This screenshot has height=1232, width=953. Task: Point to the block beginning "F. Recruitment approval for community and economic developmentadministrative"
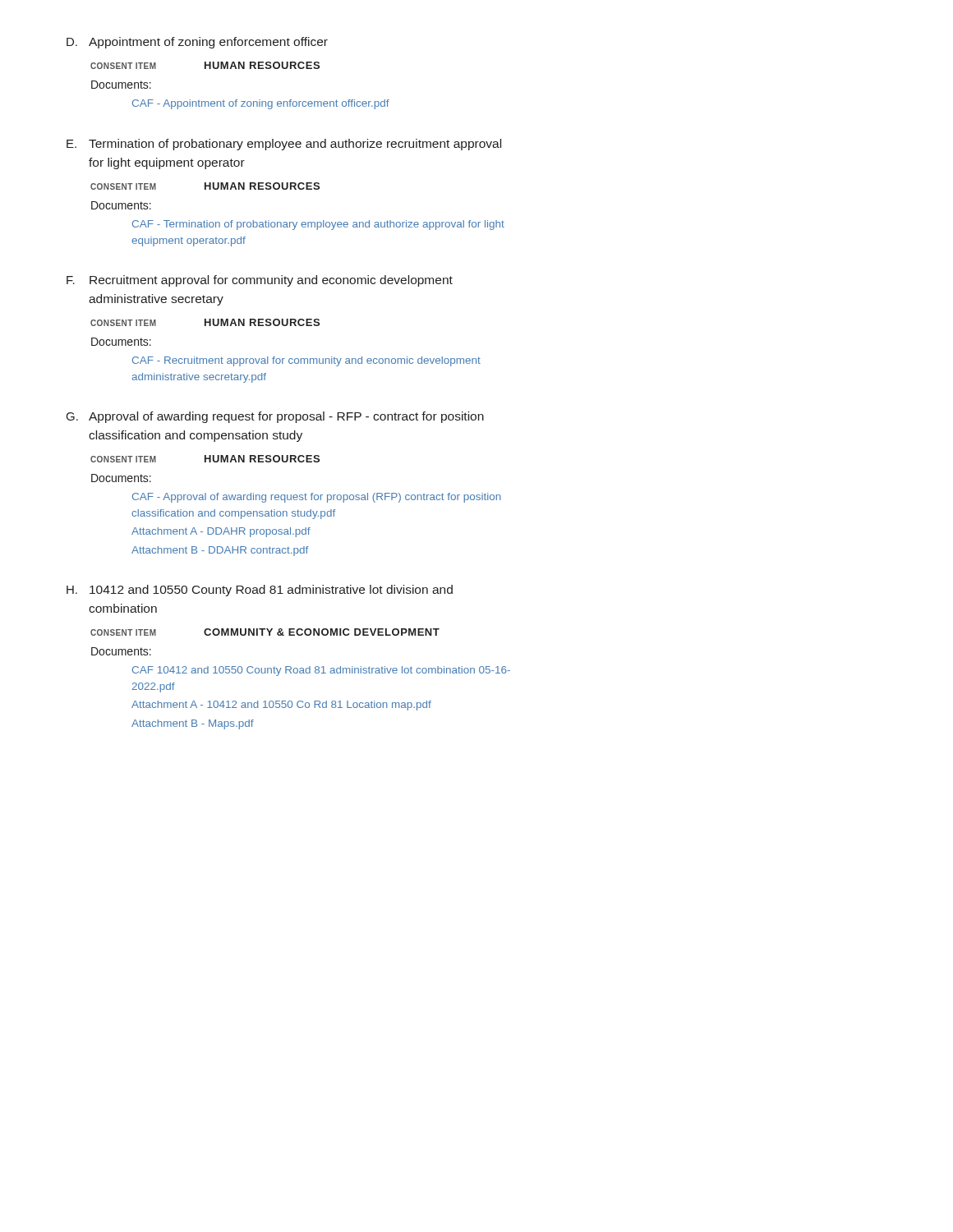259,290
